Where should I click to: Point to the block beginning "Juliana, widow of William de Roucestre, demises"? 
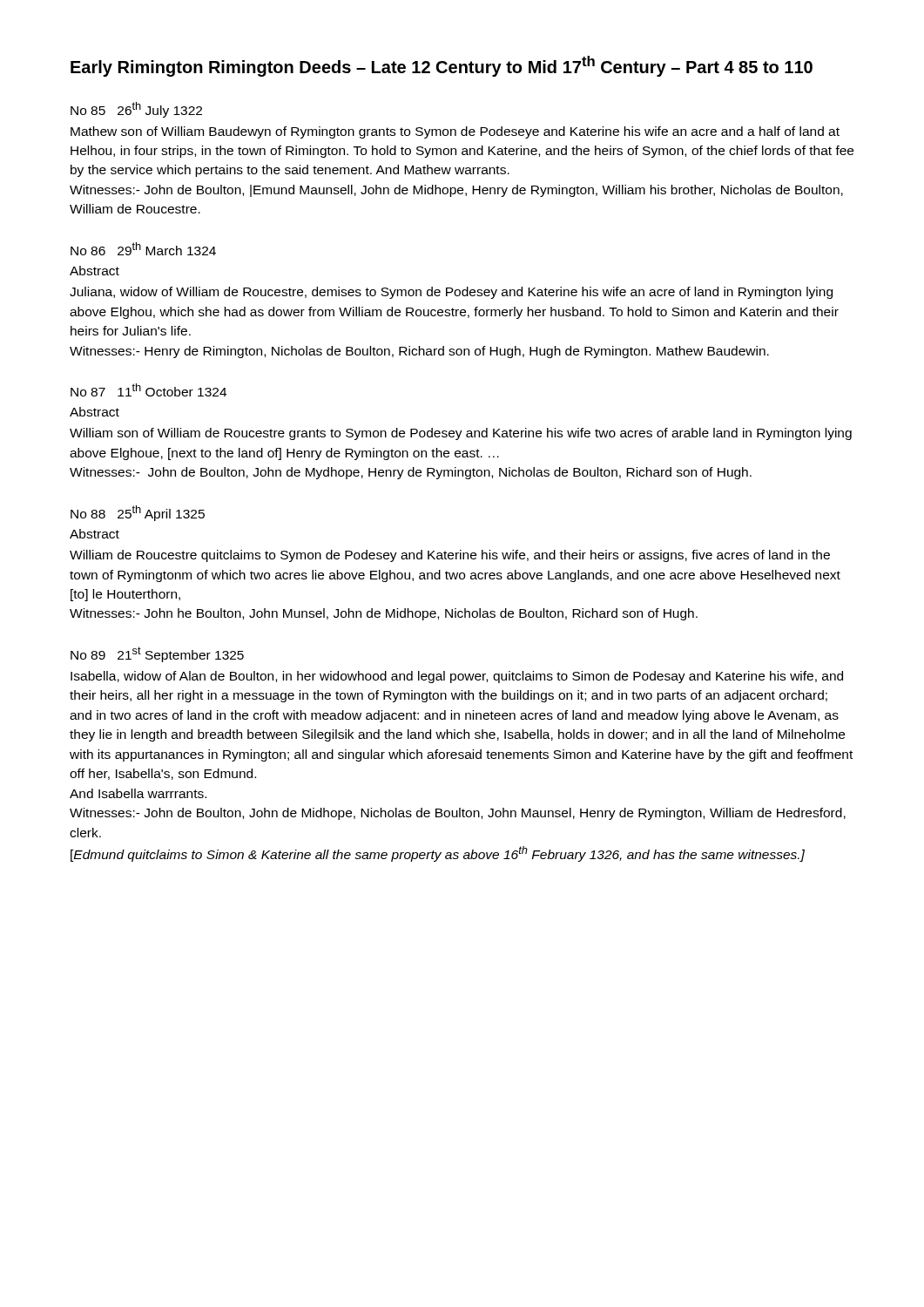(x=454, y=321)
